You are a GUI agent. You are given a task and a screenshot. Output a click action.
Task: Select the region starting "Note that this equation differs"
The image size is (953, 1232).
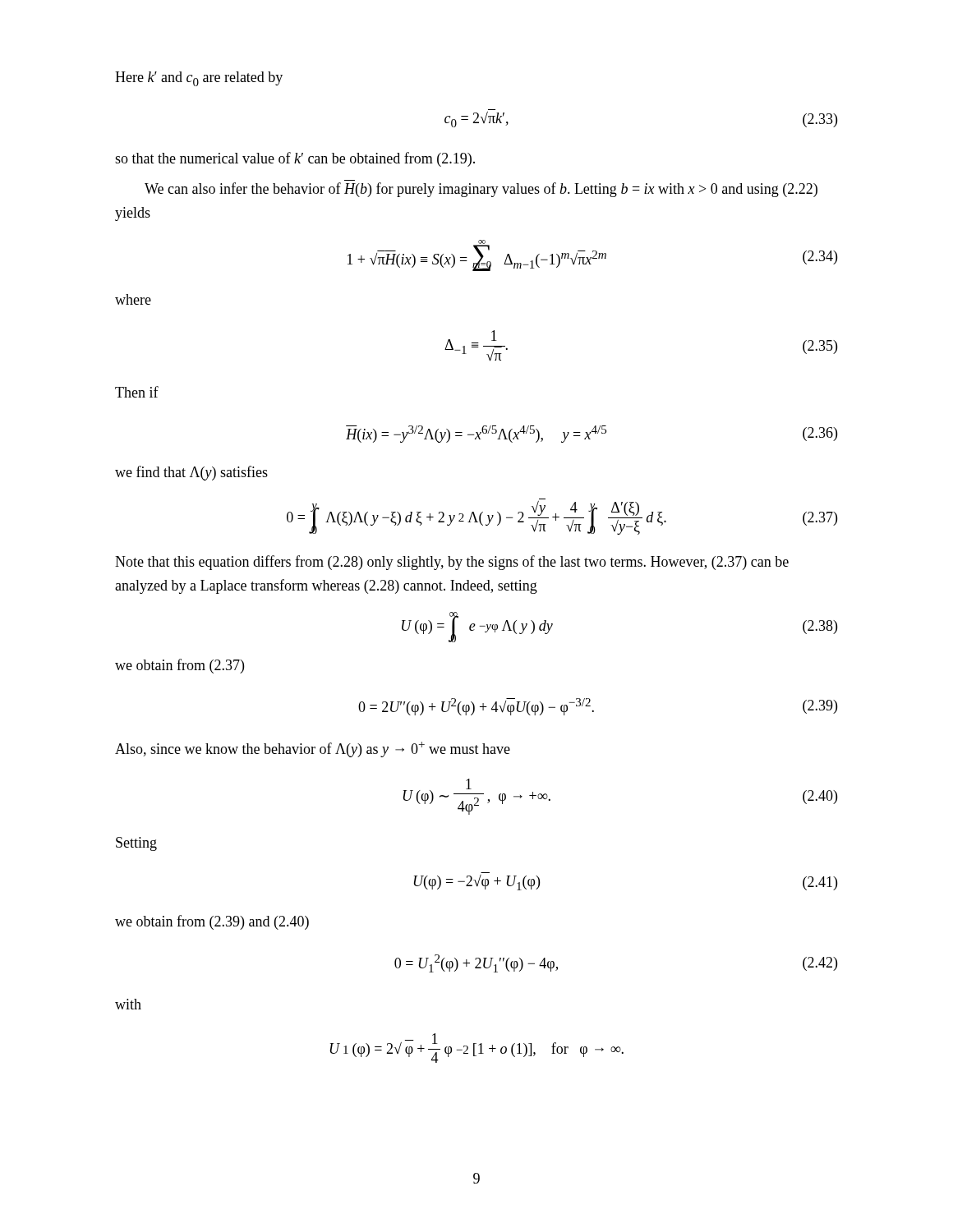coord(452,574)
